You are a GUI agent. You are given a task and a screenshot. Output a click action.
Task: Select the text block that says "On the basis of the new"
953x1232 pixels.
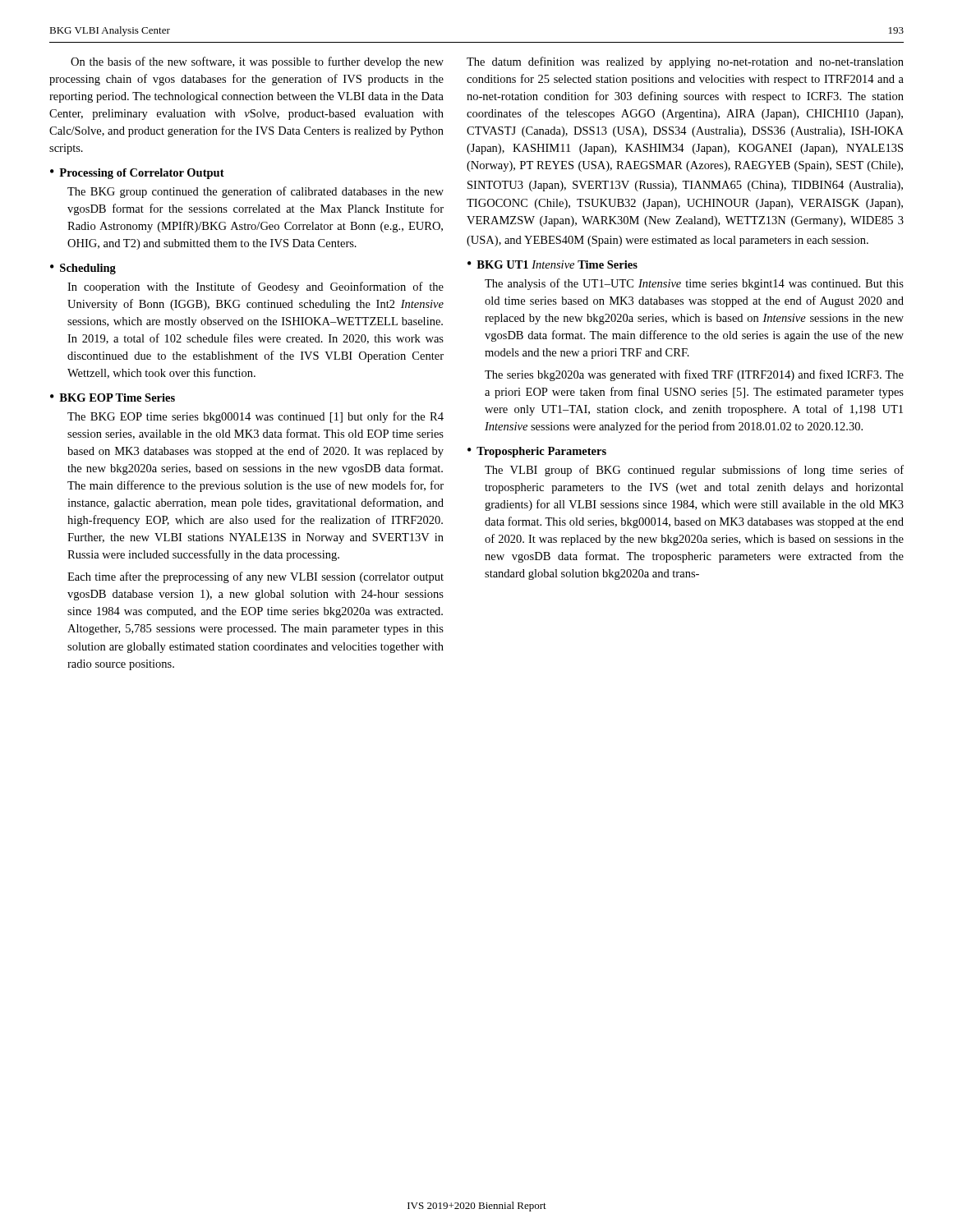[246, 105]
